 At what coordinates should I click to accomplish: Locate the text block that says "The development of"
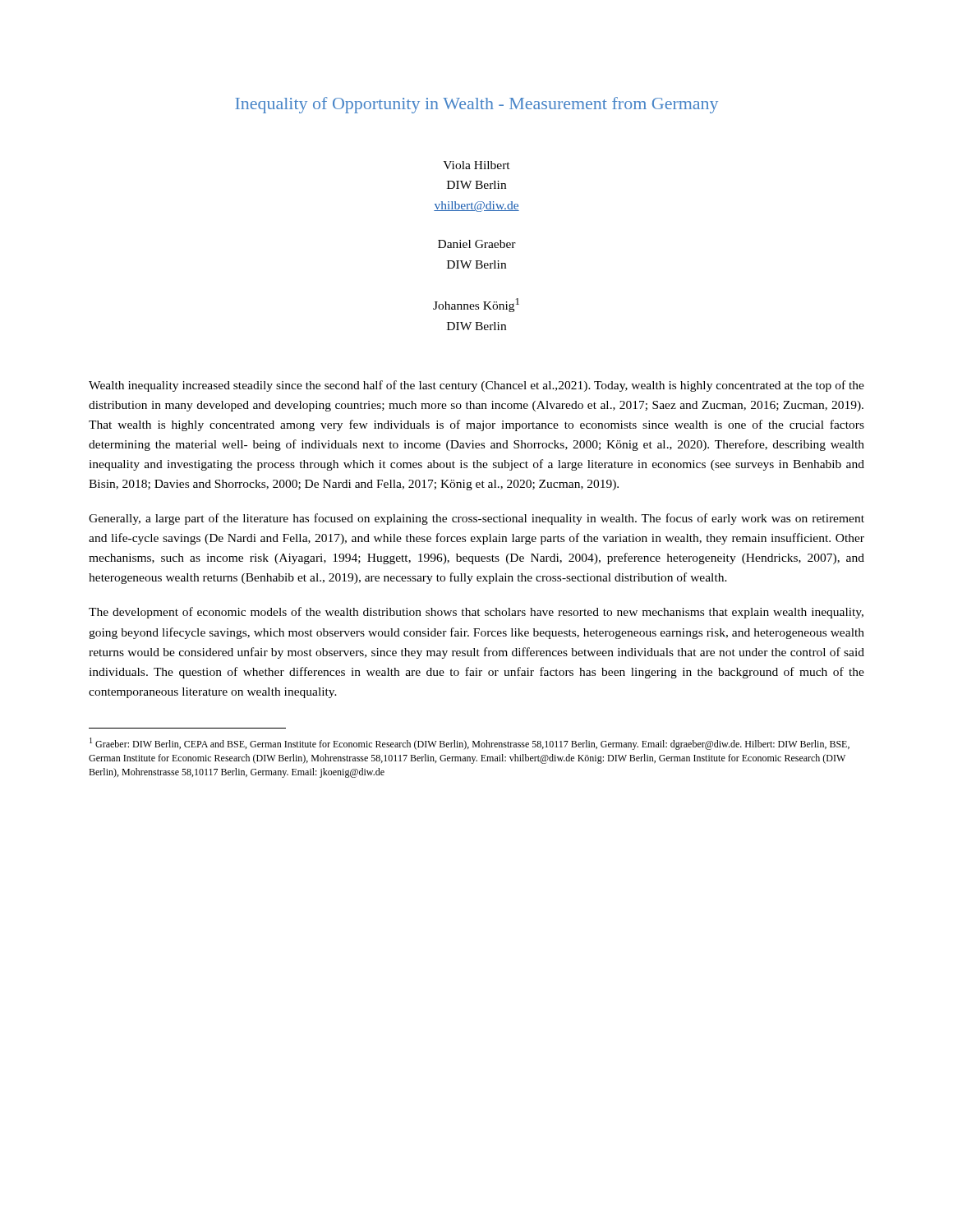(x=476, y=651)
